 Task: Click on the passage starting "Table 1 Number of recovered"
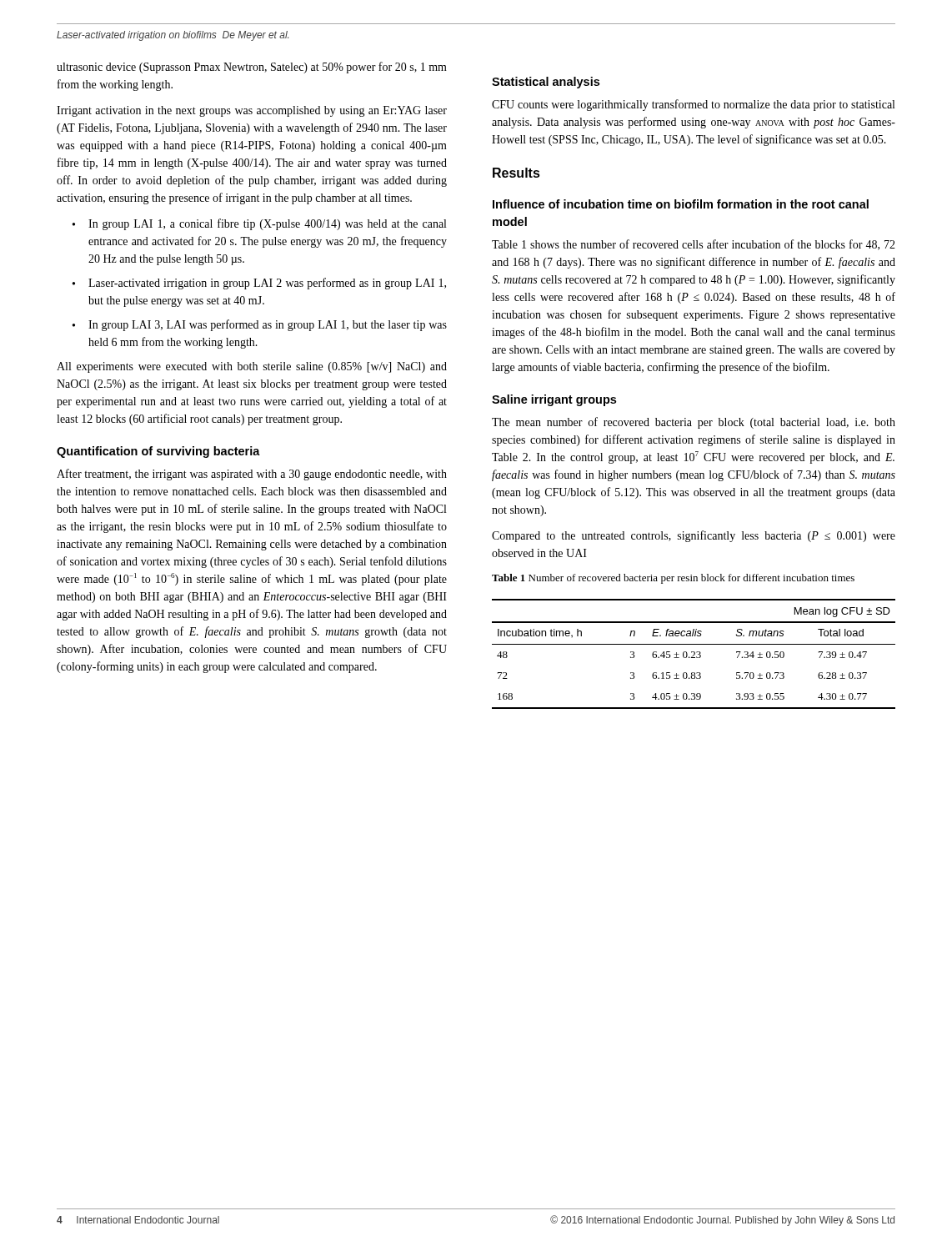click(673, 578)
